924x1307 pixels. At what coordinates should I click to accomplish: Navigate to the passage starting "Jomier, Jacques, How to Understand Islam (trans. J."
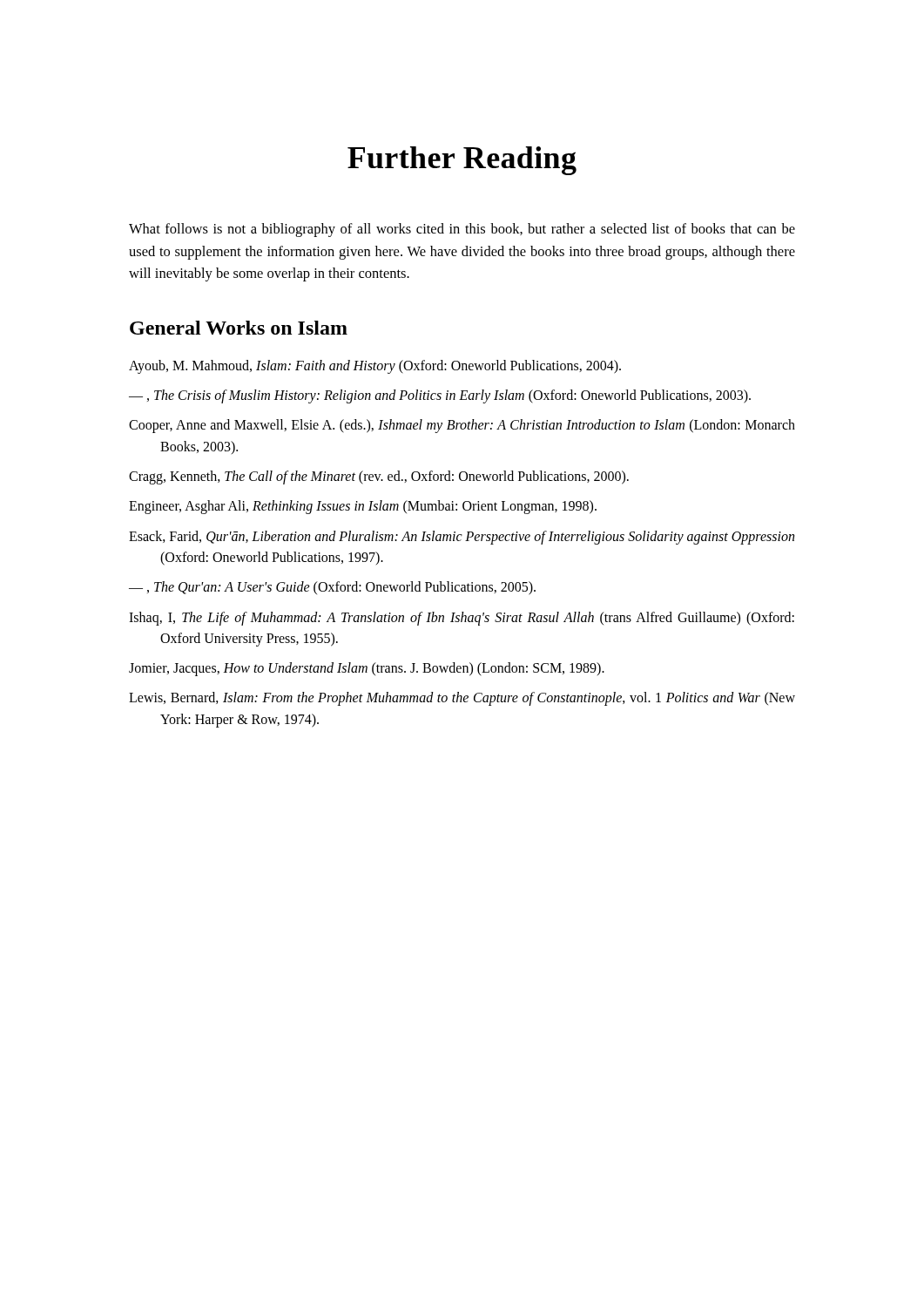367,668
